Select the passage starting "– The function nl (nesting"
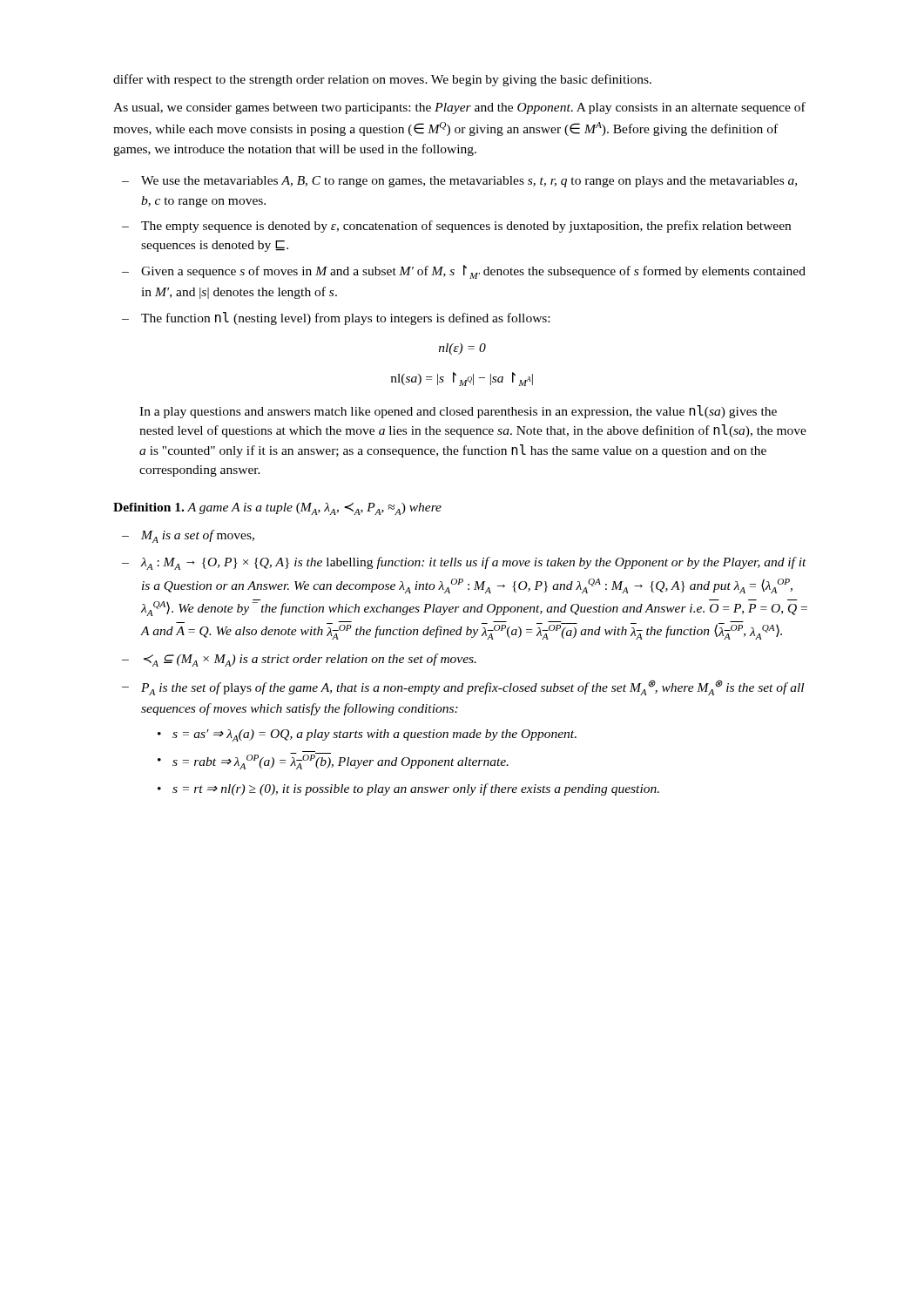 pyautogui.click(x=466, y=318)
